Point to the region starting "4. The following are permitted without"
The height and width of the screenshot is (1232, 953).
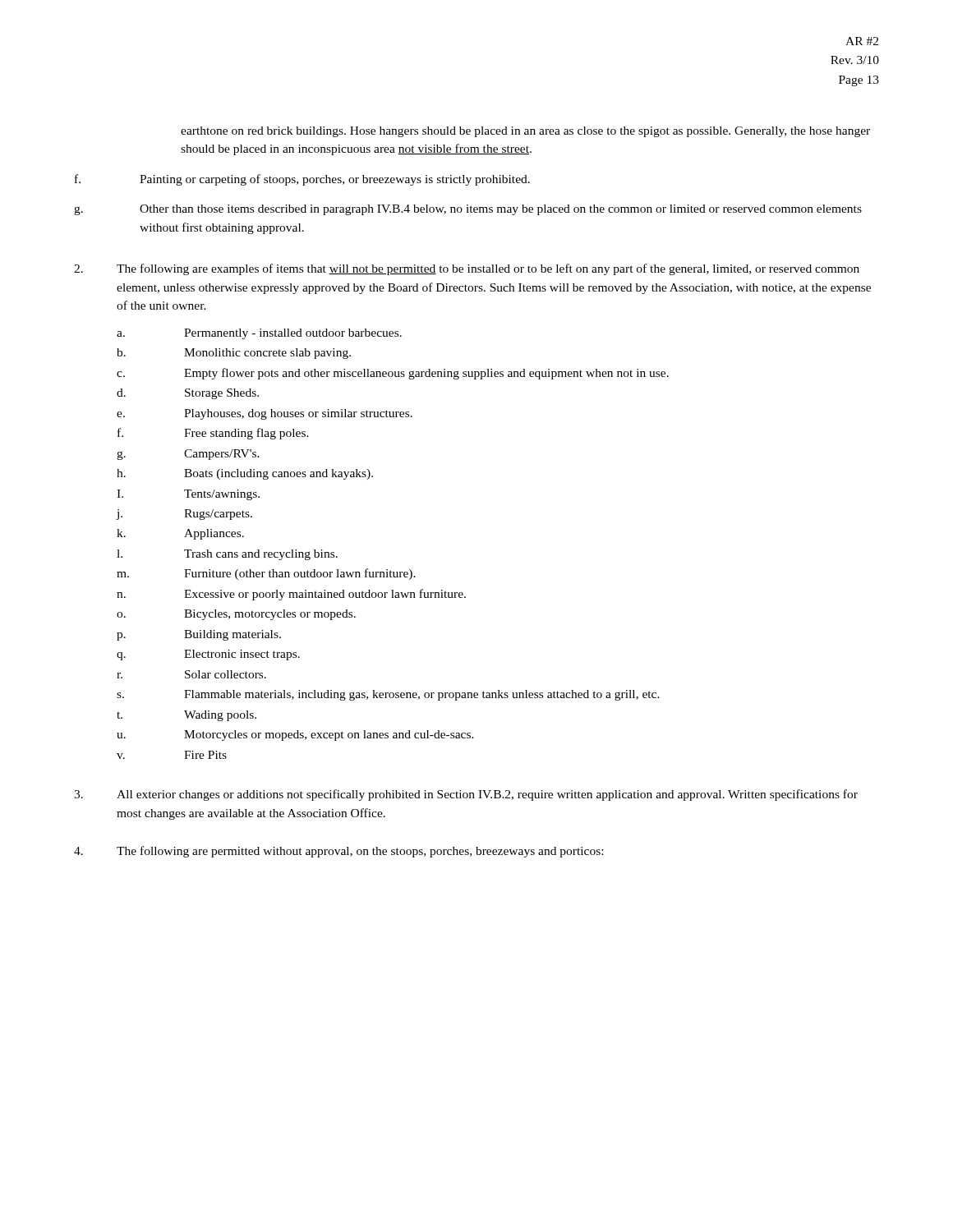(x=476, y=851)
